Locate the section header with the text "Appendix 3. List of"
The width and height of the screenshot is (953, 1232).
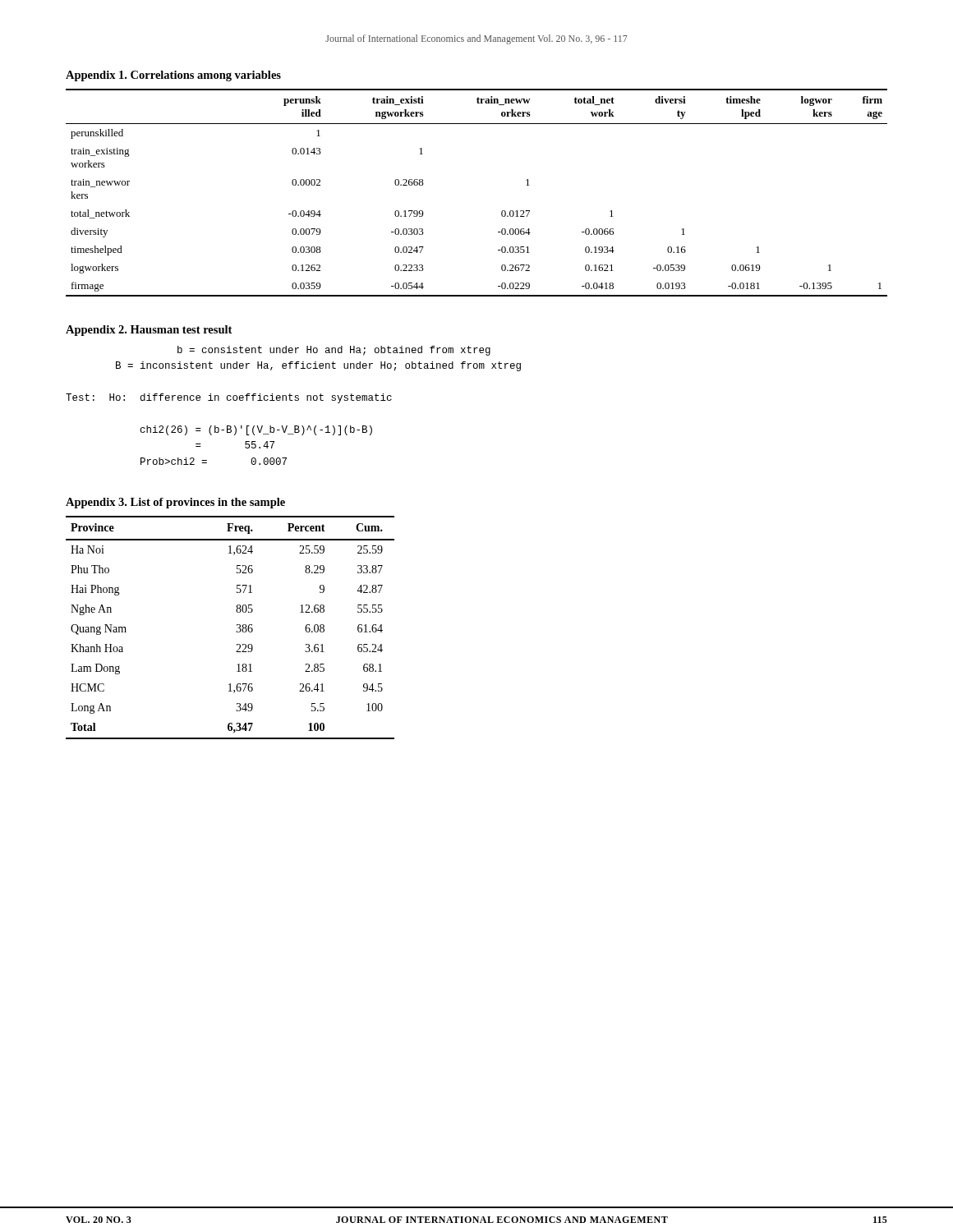point(175,502)
